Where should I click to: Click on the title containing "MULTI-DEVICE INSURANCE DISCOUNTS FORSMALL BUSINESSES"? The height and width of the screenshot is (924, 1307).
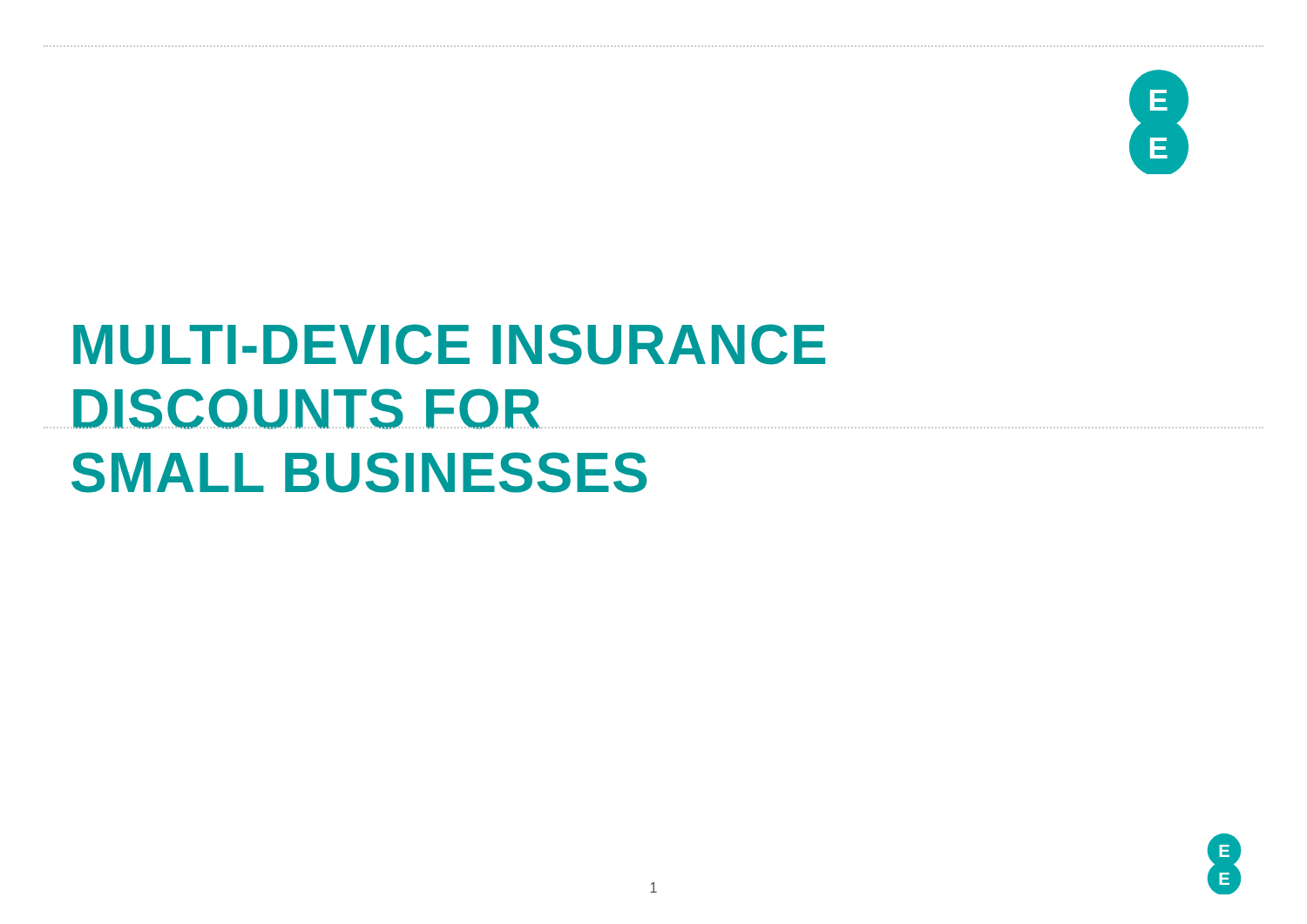pos(601,410)
